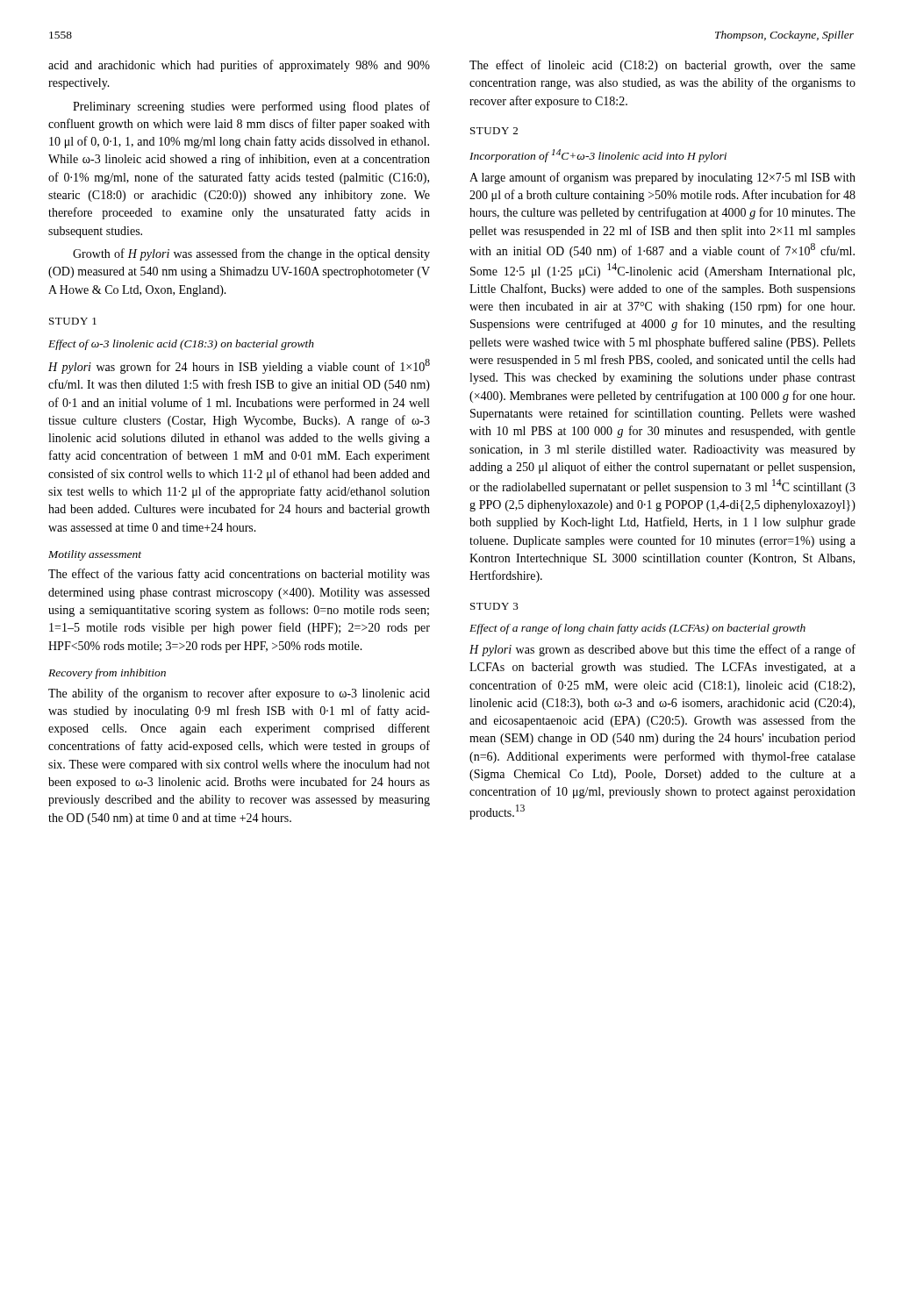902x1316 pixels.
Task: Click on the passage starting "The effect of the various fatty acid"
Action: [x=239, y=611]
